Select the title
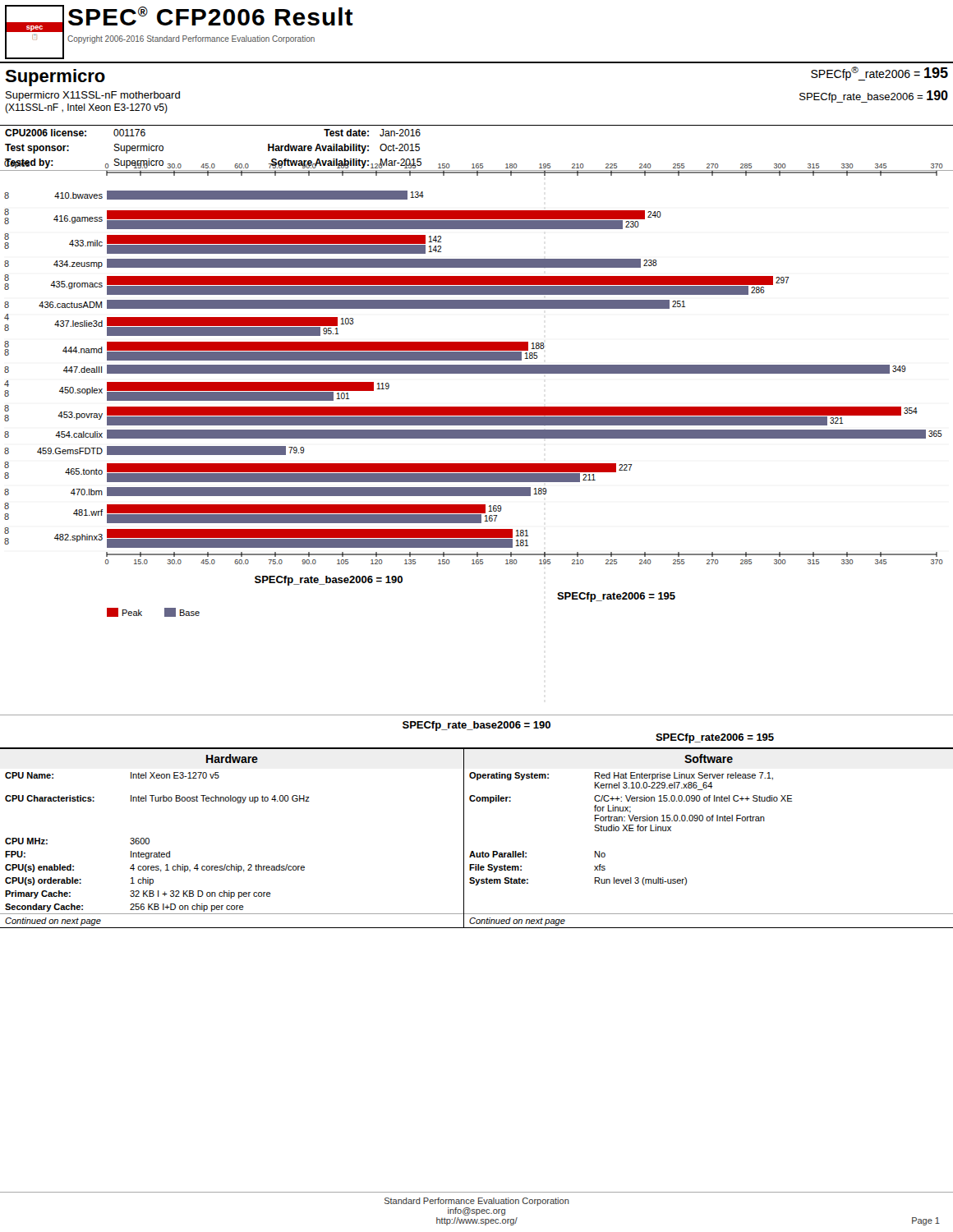953x1232 pixels. pyautogui.click(x=55, y=76)
